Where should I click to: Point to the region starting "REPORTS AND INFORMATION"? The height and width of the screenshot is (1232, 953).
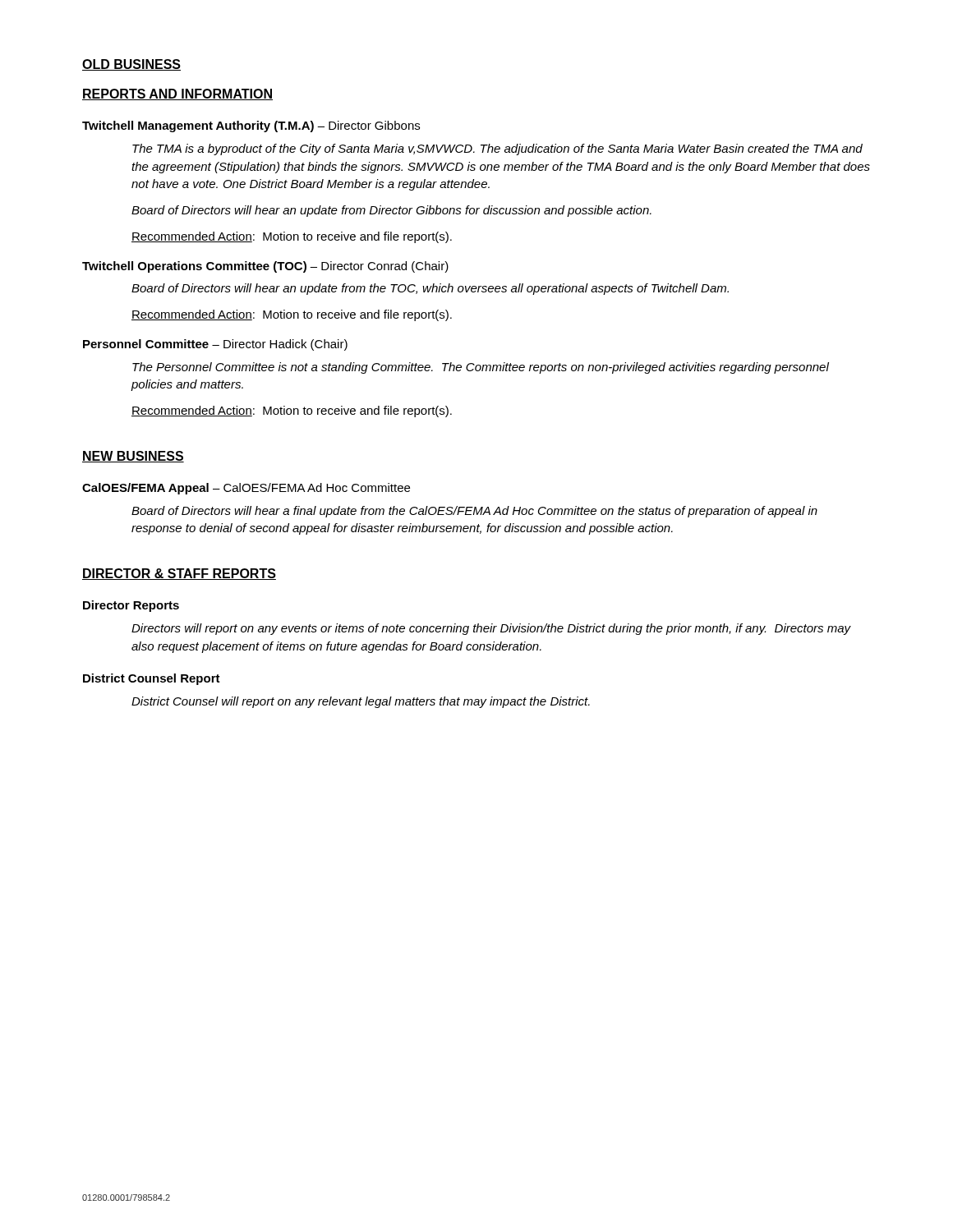(x=177, y=94)
